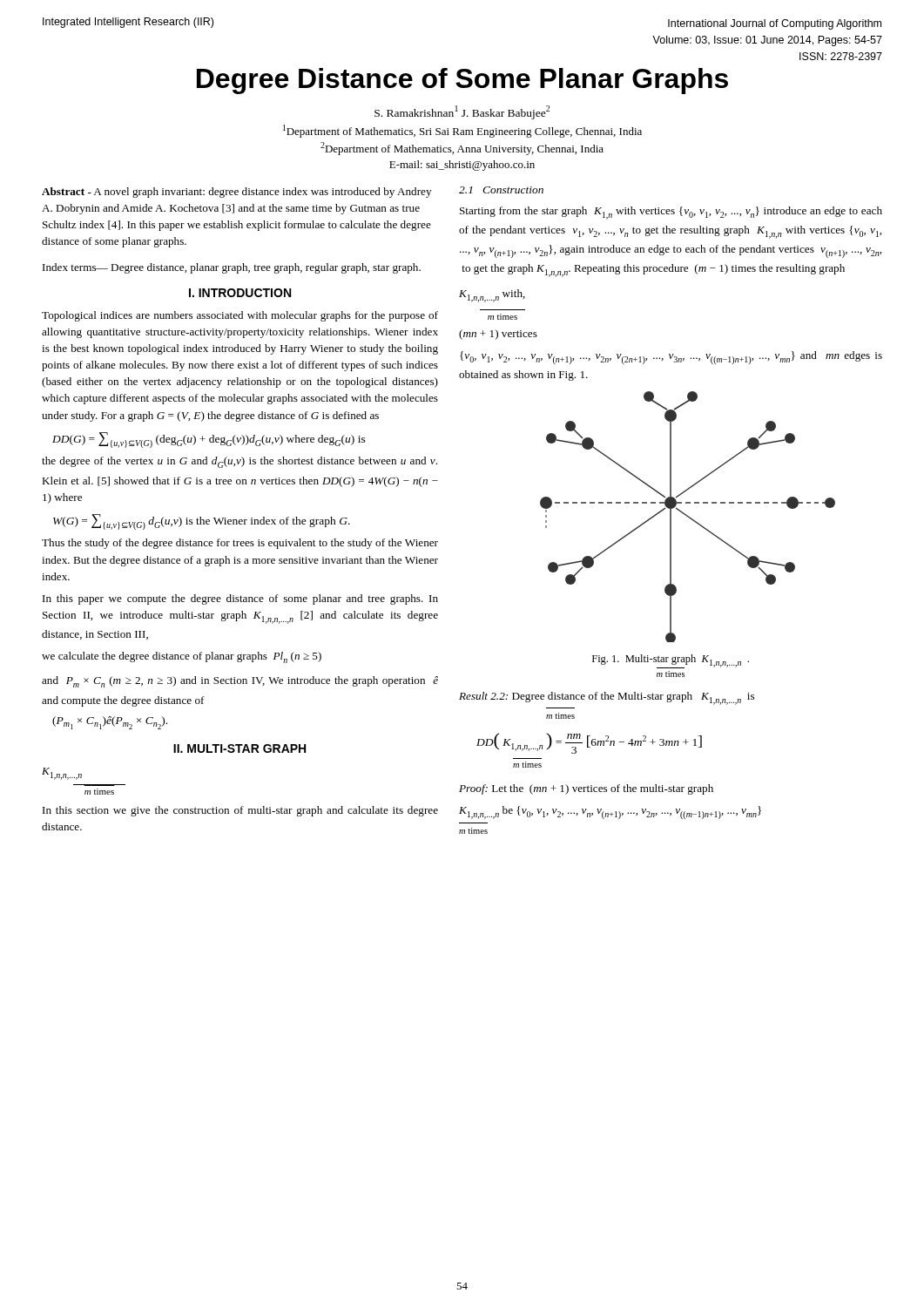This screenshot has width=924, height=1307.
Task: Find the text block that says "the degree of the"
Action: pos(240,479)
